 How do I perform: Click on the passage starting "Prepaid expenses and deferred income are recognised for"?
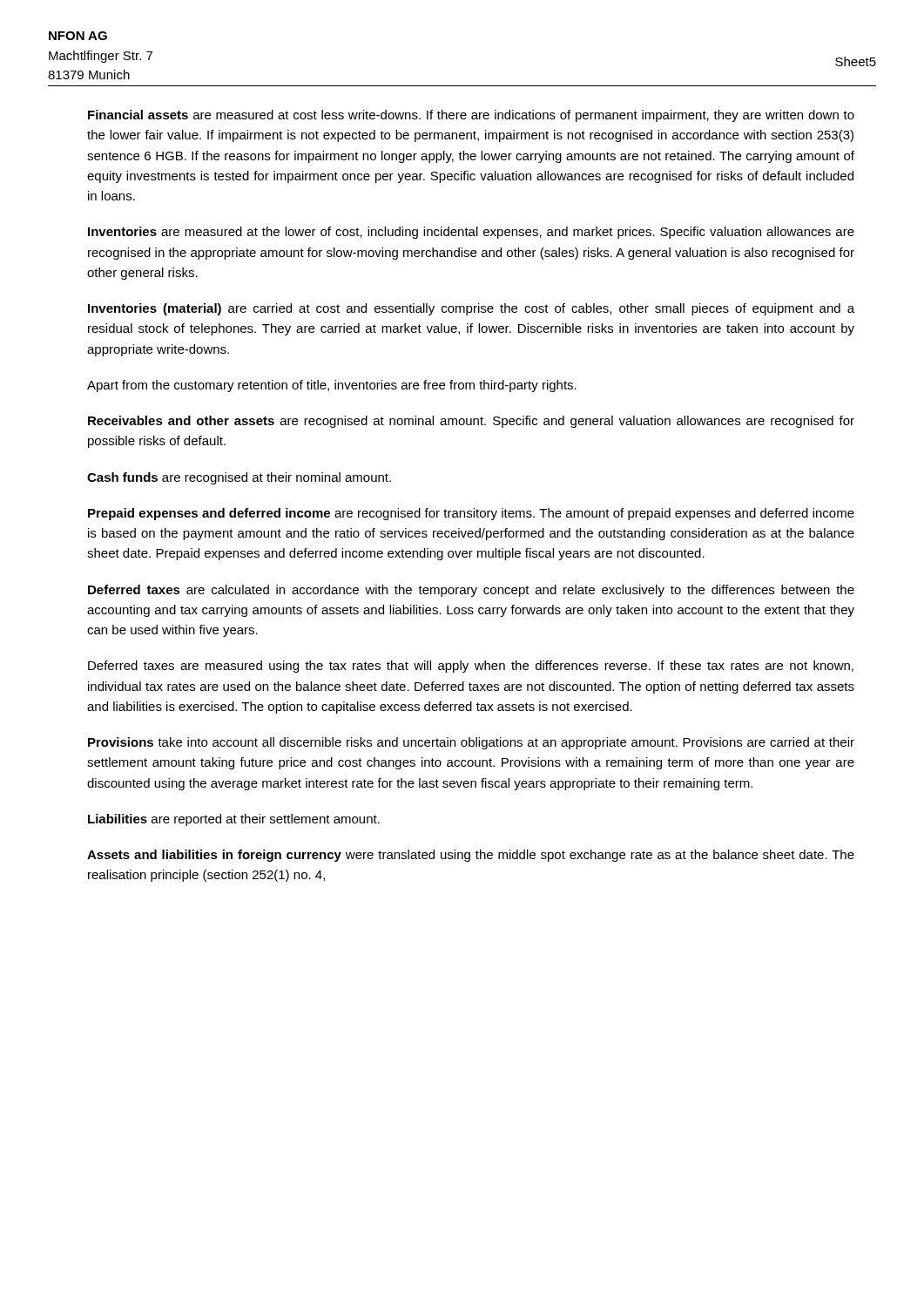point(471,533)
